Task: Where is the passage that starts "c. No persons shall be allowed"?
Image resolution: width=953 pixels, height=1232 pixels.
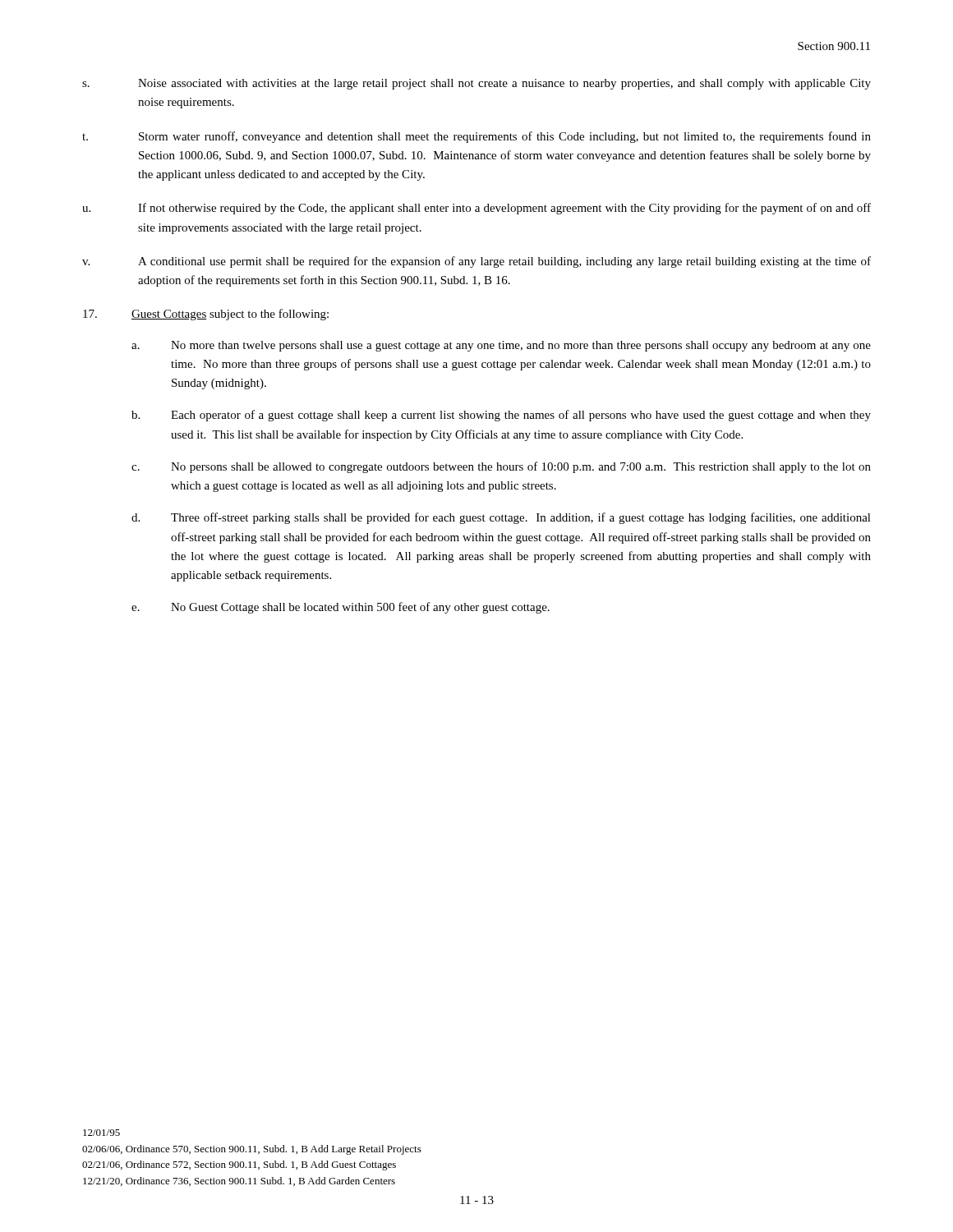Action: (501, 476)
